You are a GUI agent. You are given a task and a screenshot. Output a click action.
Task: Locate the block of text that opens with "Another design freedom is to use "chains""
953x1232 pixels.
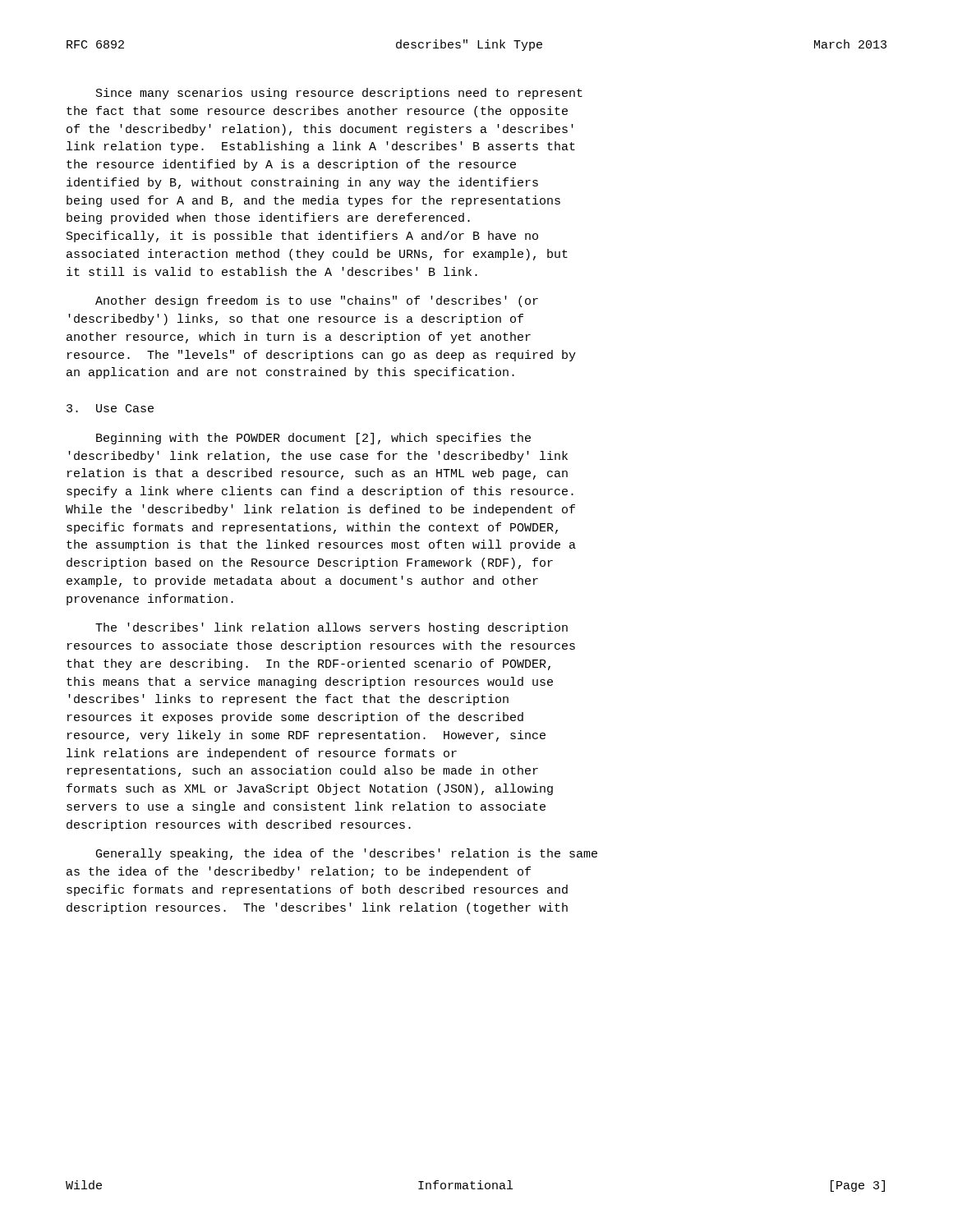(x=321, y=338)
